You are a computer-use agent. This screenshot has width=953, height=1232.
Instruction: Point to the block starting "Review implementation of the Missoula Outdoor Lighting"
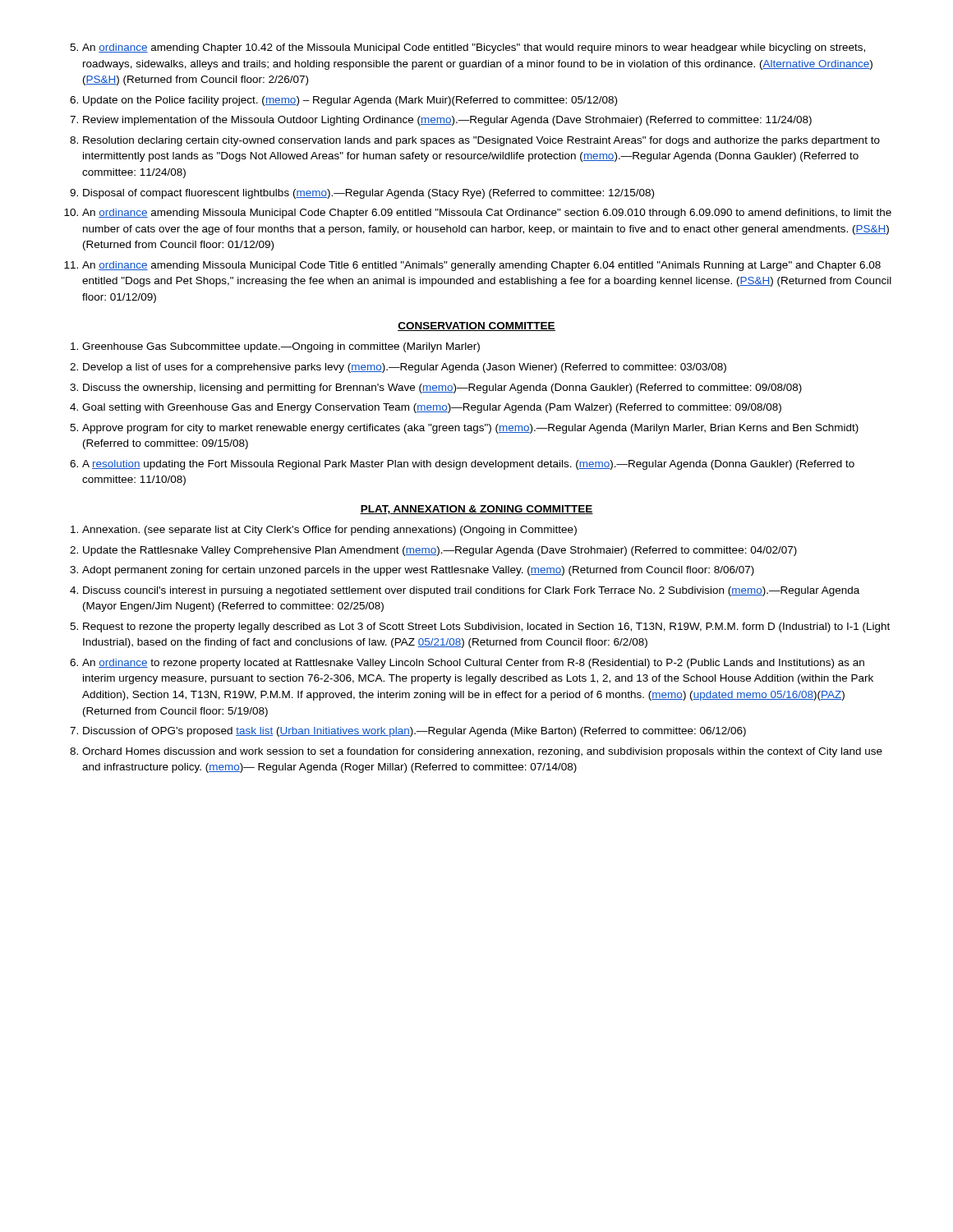click(x=447, y=120)
